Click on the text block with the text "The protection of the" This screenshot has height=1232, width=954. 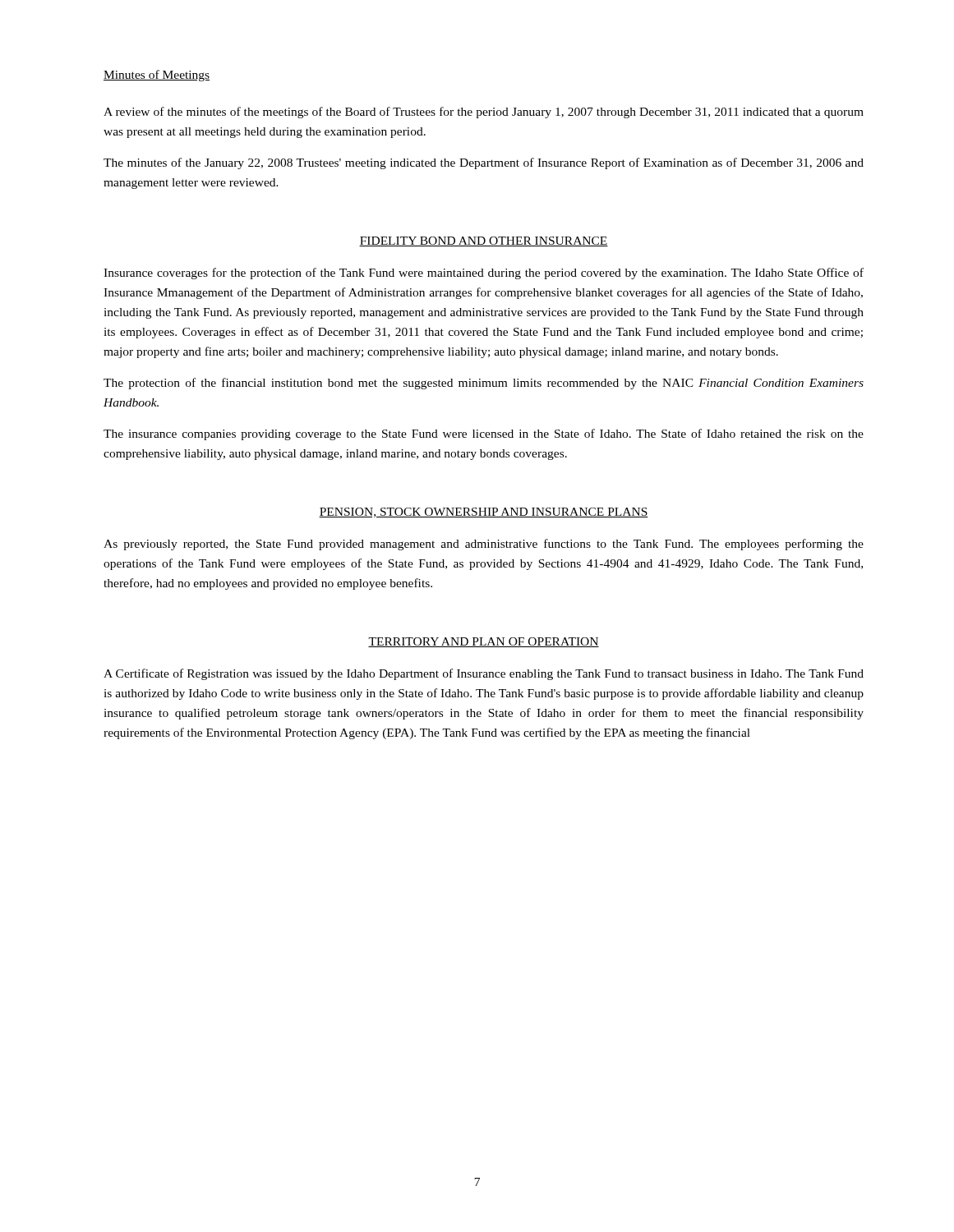click(484, 392)
